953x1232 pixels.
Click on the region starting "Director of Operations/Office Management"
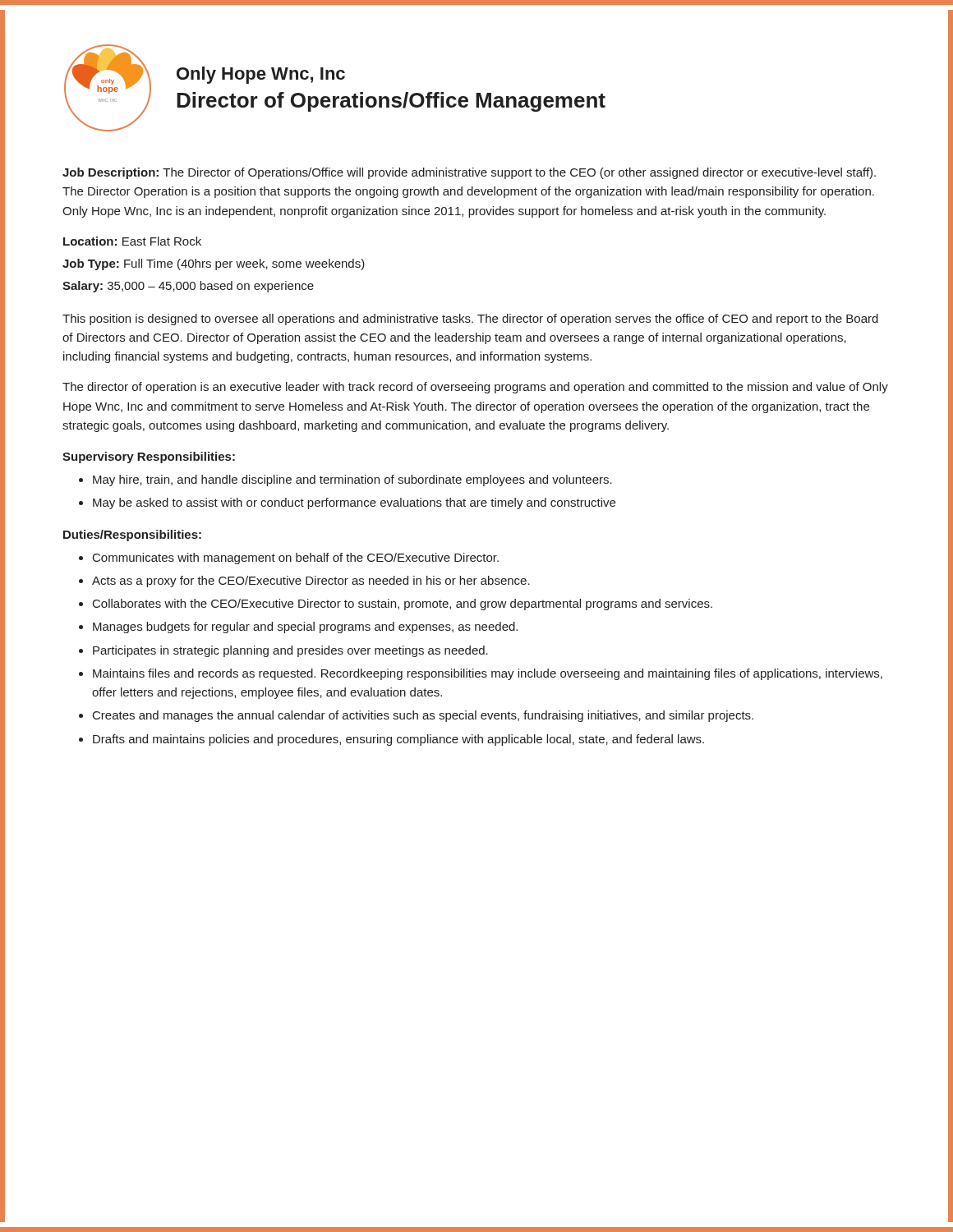[x=391, y=100]
